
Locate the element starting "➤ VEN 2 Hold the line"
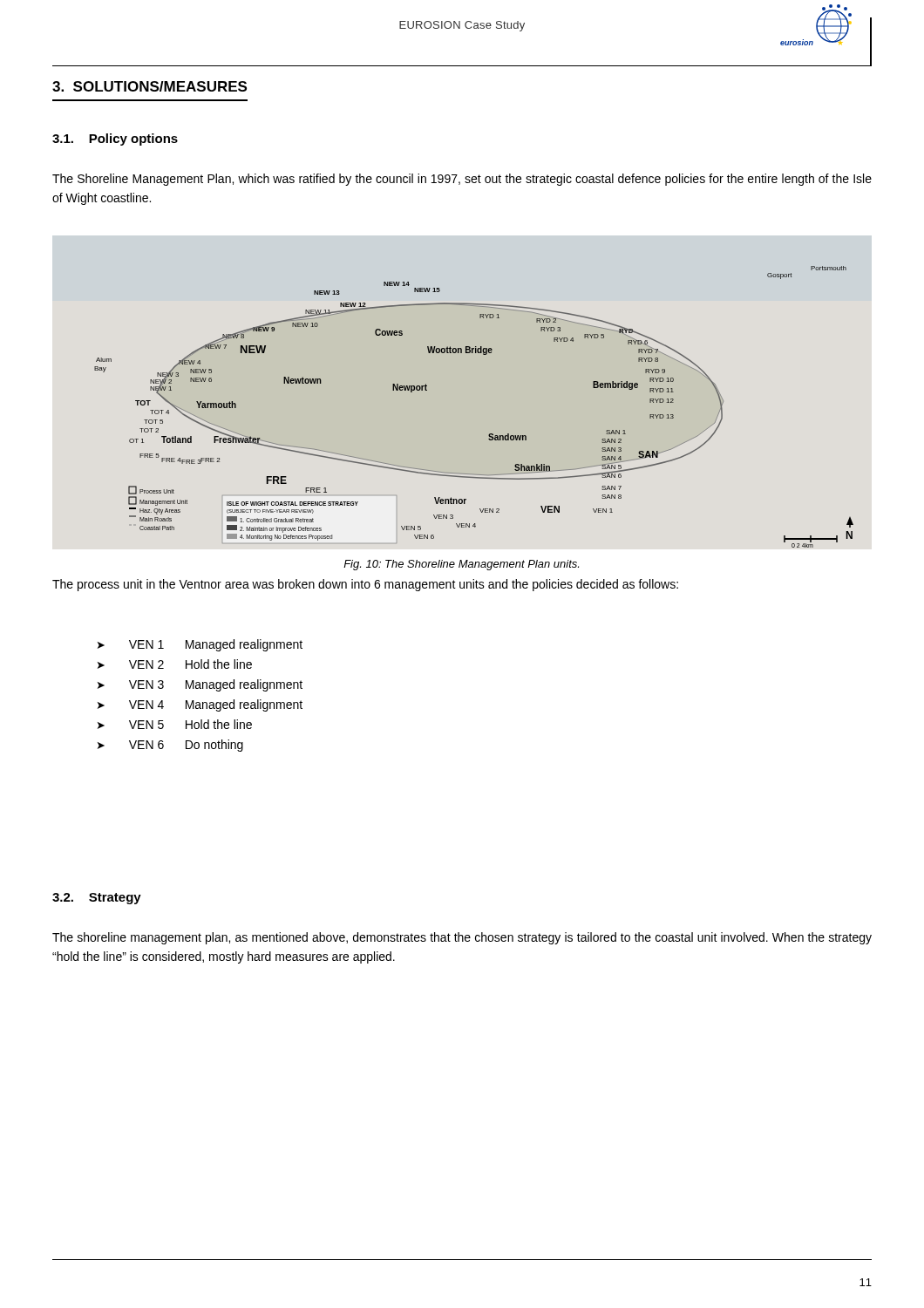click(152, 665)
